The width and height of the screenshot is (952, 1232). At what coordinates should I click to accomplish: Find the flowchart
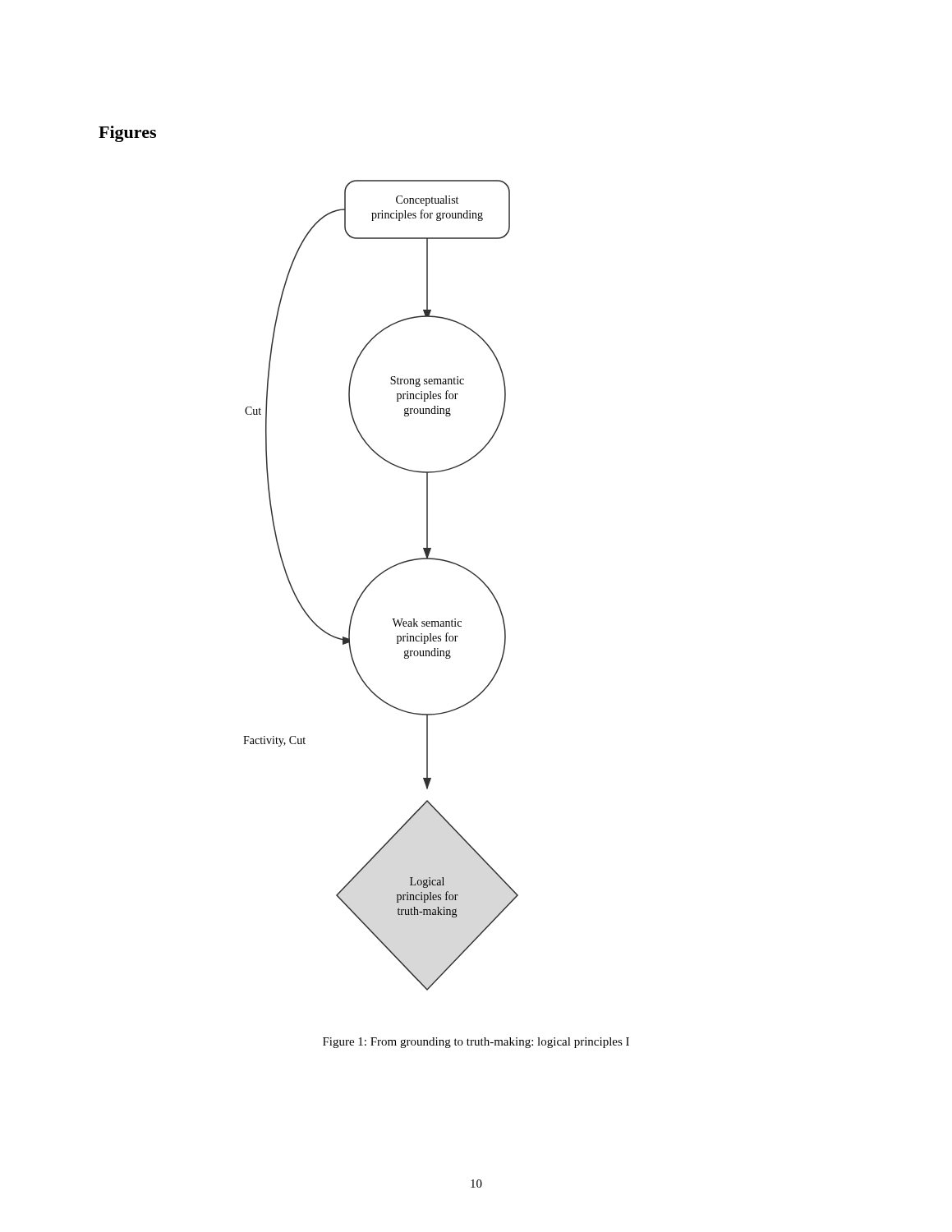476,595
